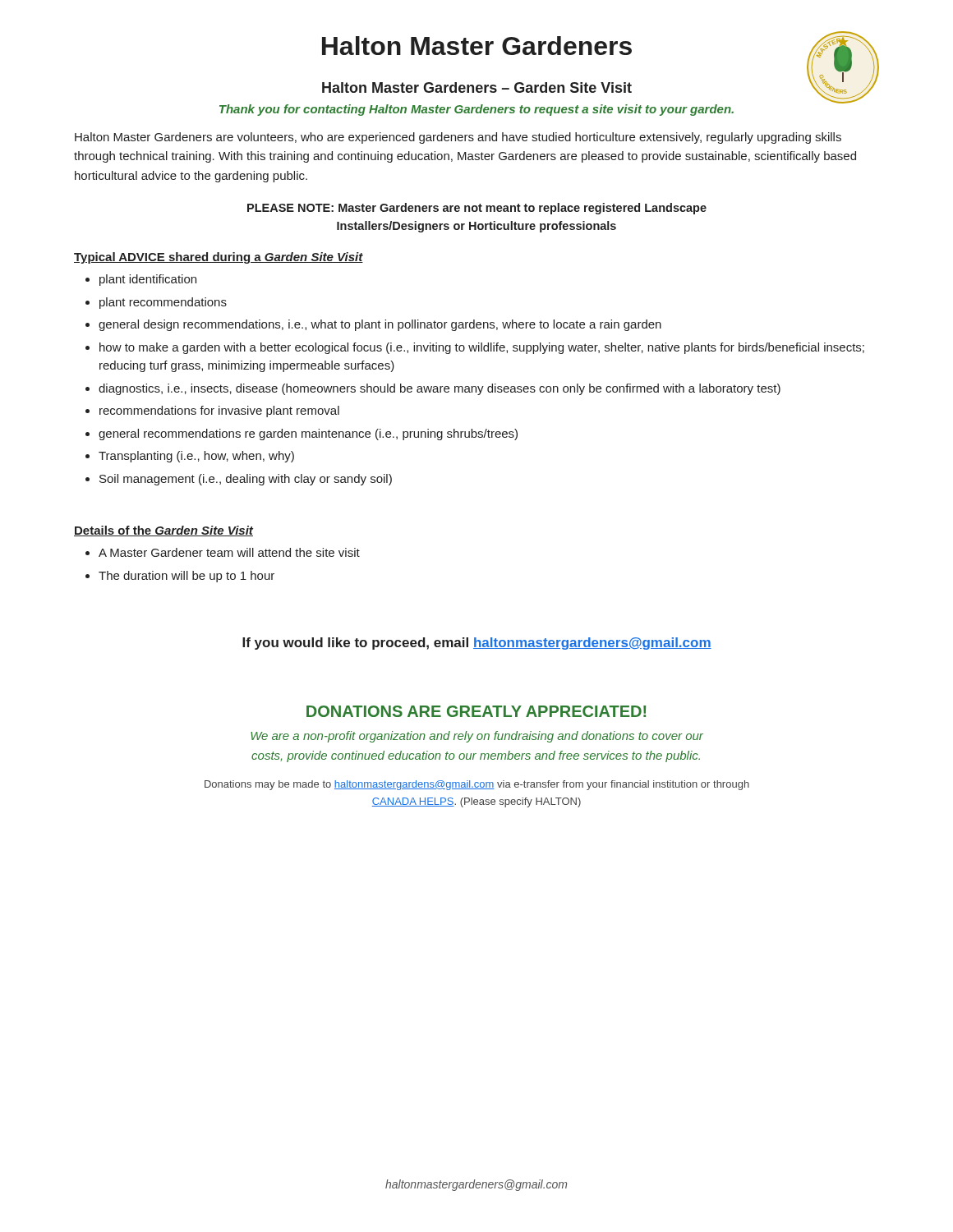Locate the section header that reads "Halton Master Gardeners – Garden"

pyautogui.click(x=476, y=88)
